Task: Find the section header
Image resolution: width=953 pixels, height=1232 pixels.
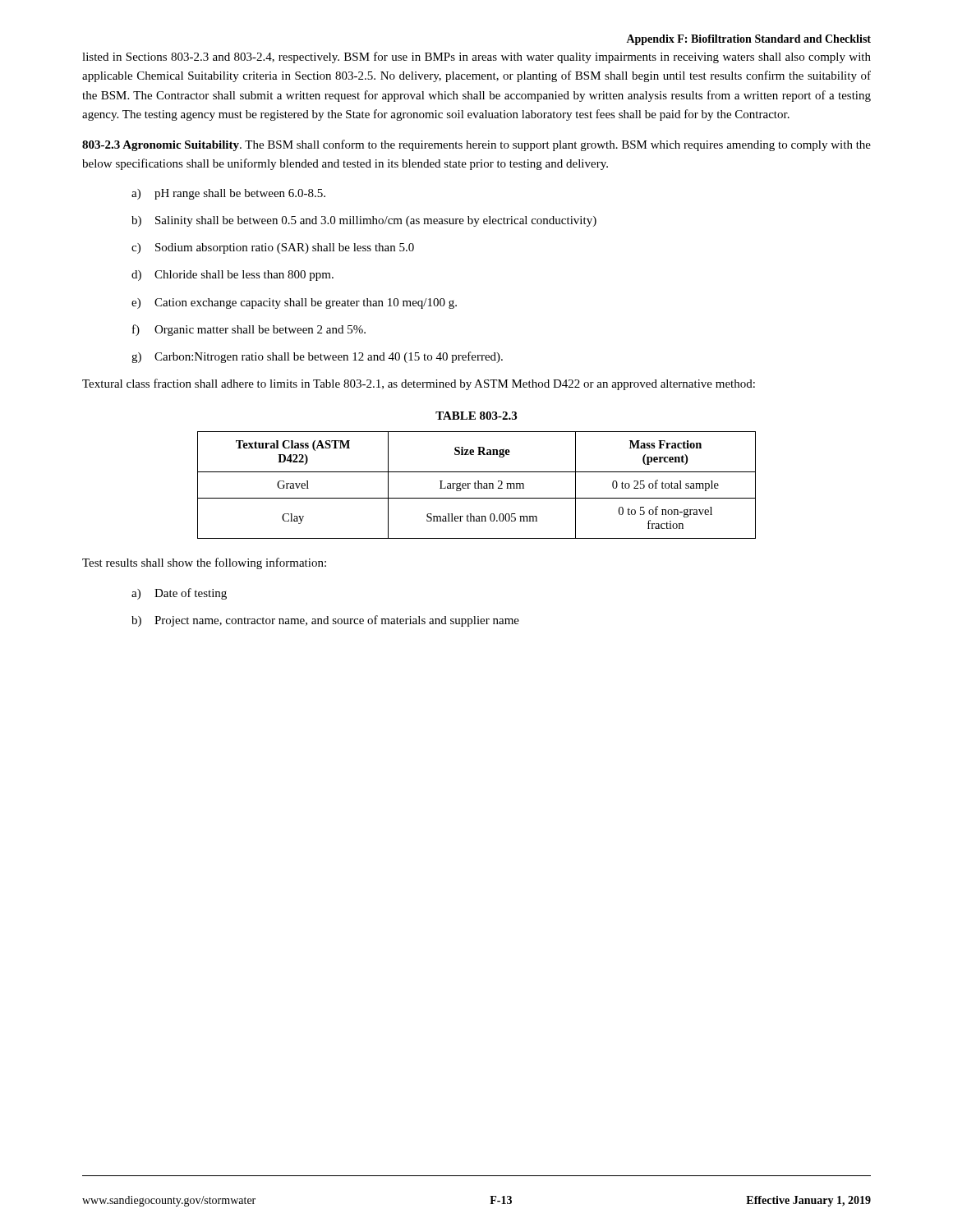Action: point(476,154)
